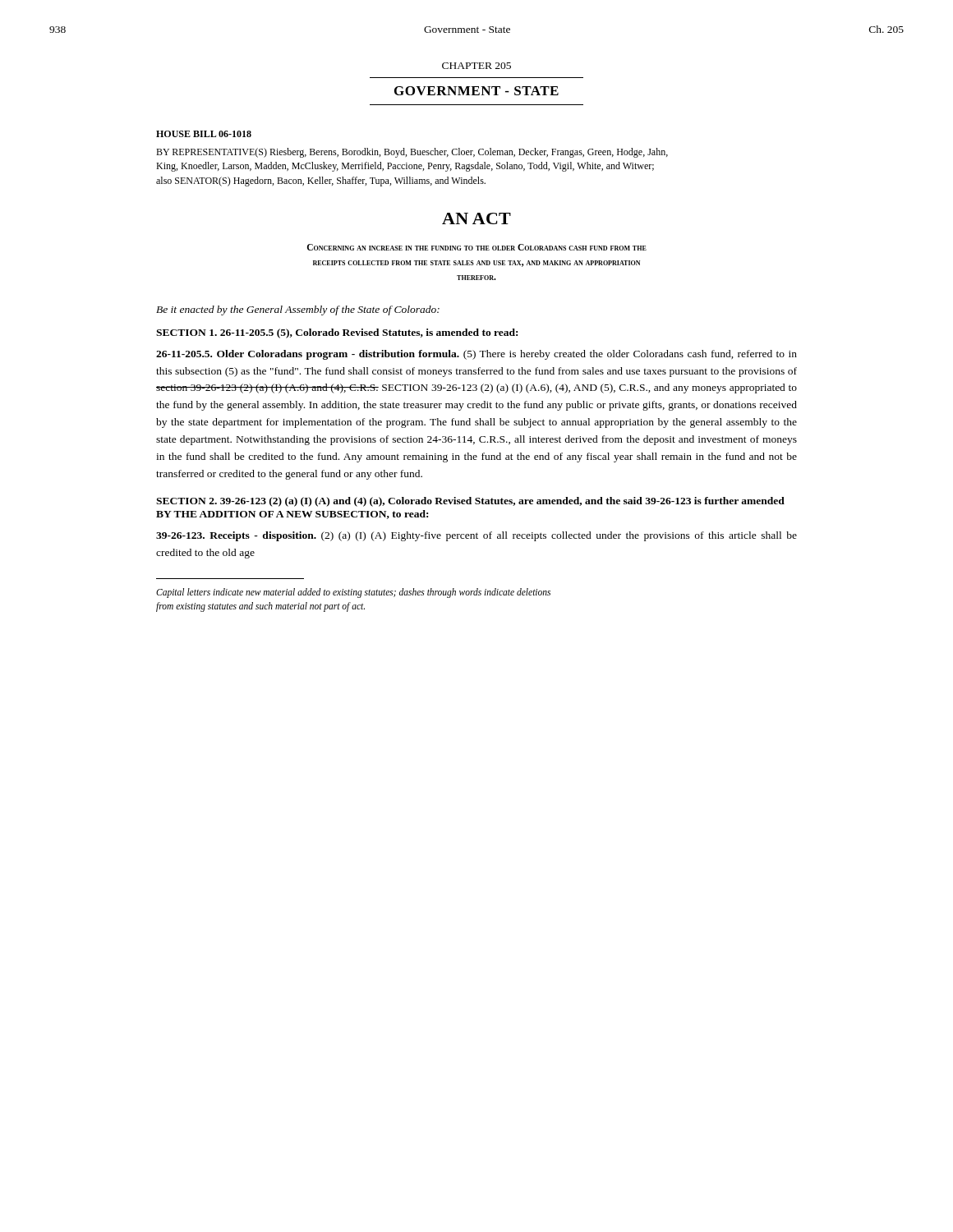Viewport: 953px width, 1232px height.
Task: Click where it says "AN ACT"
Action: click(x=476, y=218)
